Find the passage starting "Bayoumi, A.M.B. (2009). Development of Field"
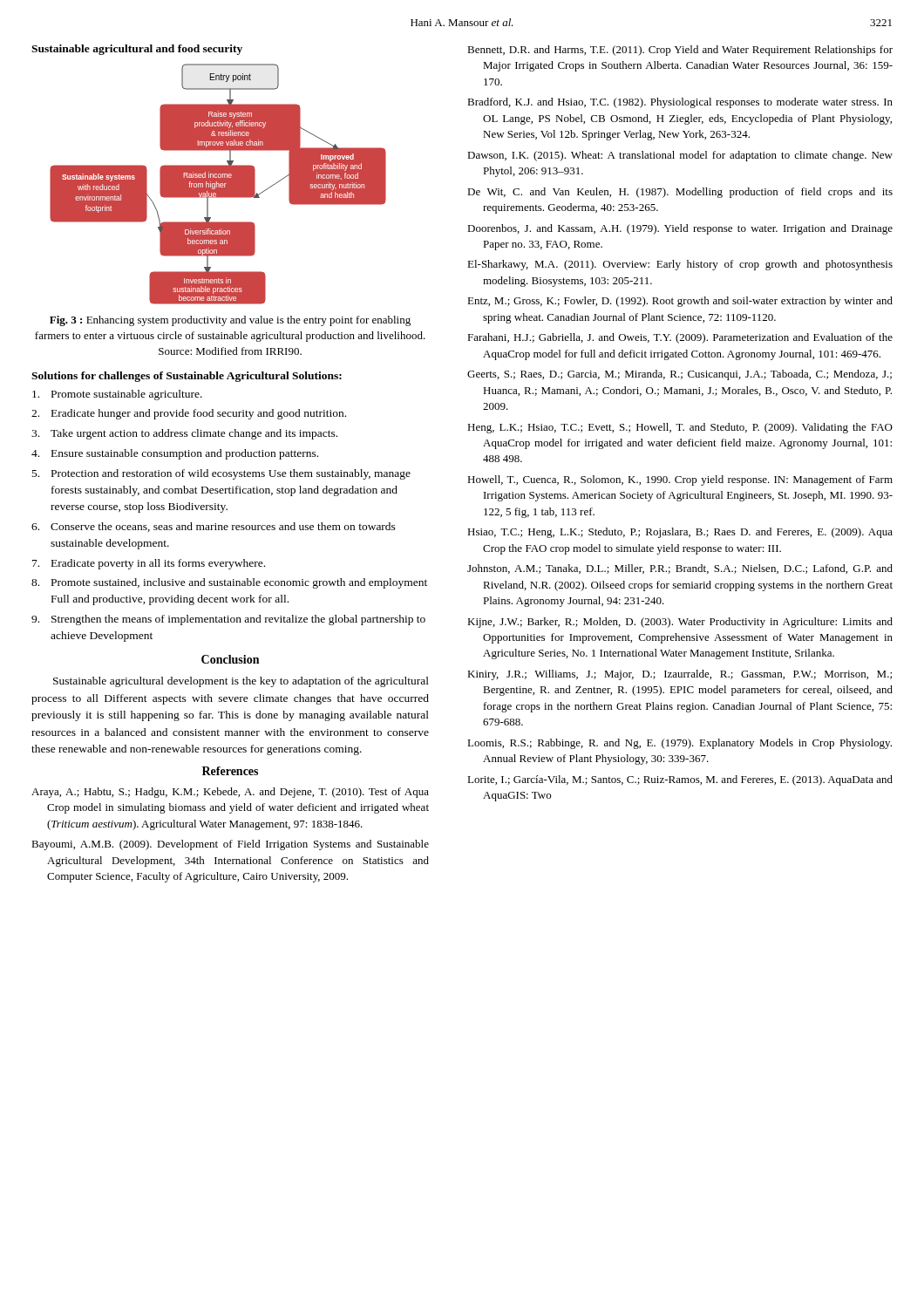924x1308 pixels. (230, 860)
